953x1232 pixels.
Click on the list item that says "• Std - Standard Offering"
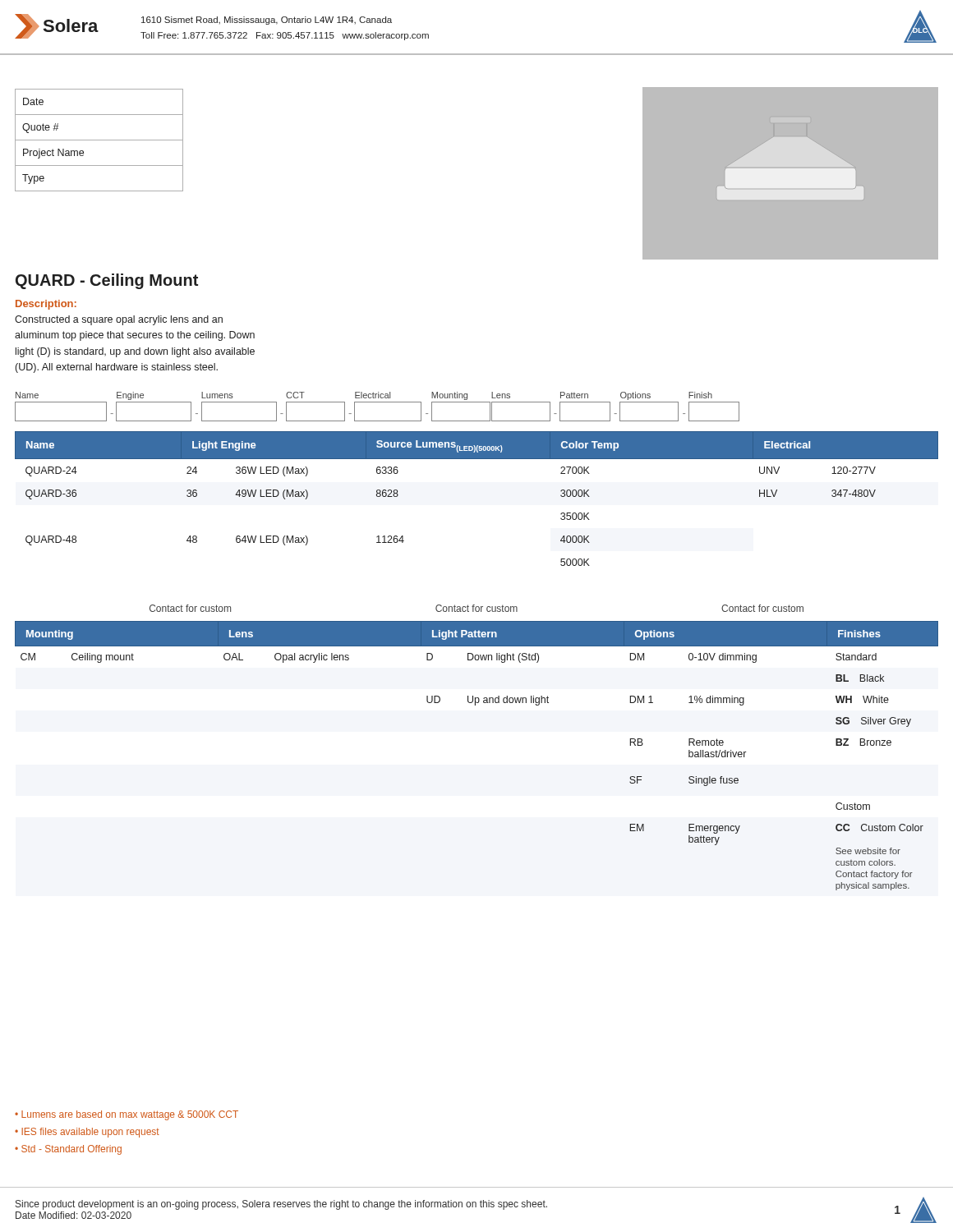click(x=68, y=1149)
